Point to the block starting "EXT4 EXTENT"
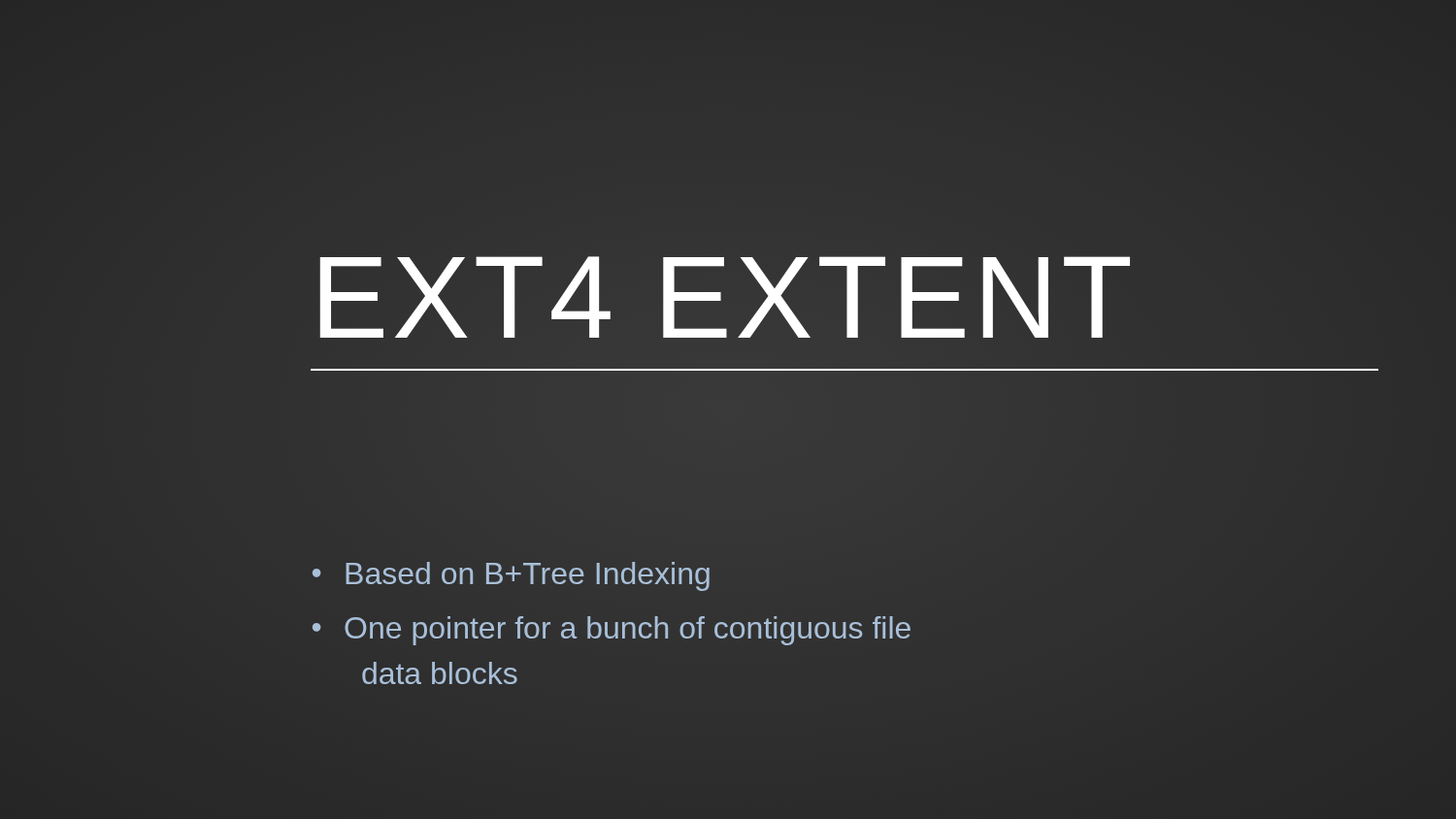This screenshot has width=1456, height=819. pos(844,302)
